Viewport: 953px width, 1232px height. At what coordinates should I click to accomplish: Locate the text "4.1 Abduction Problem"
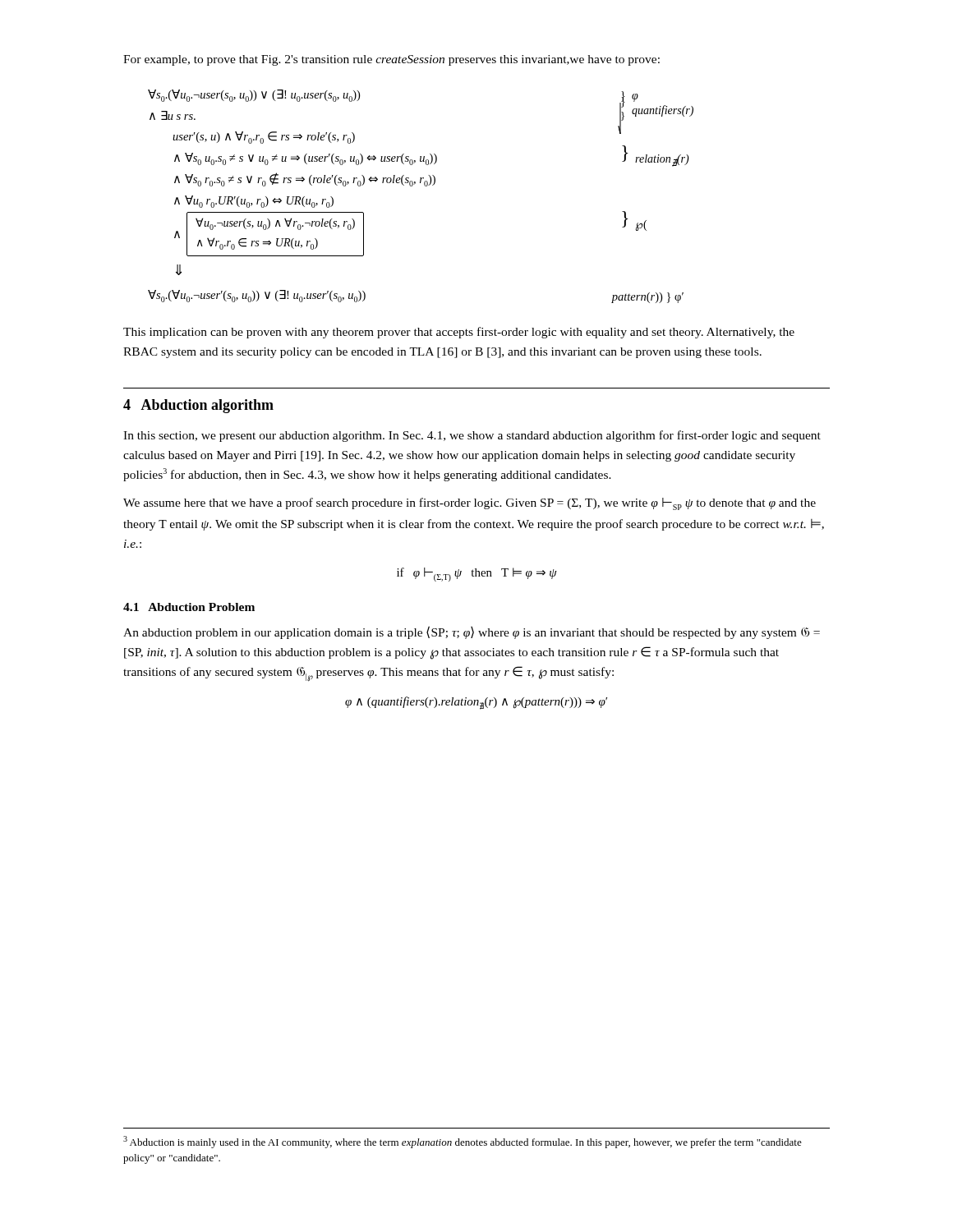(x=189, y=606)
